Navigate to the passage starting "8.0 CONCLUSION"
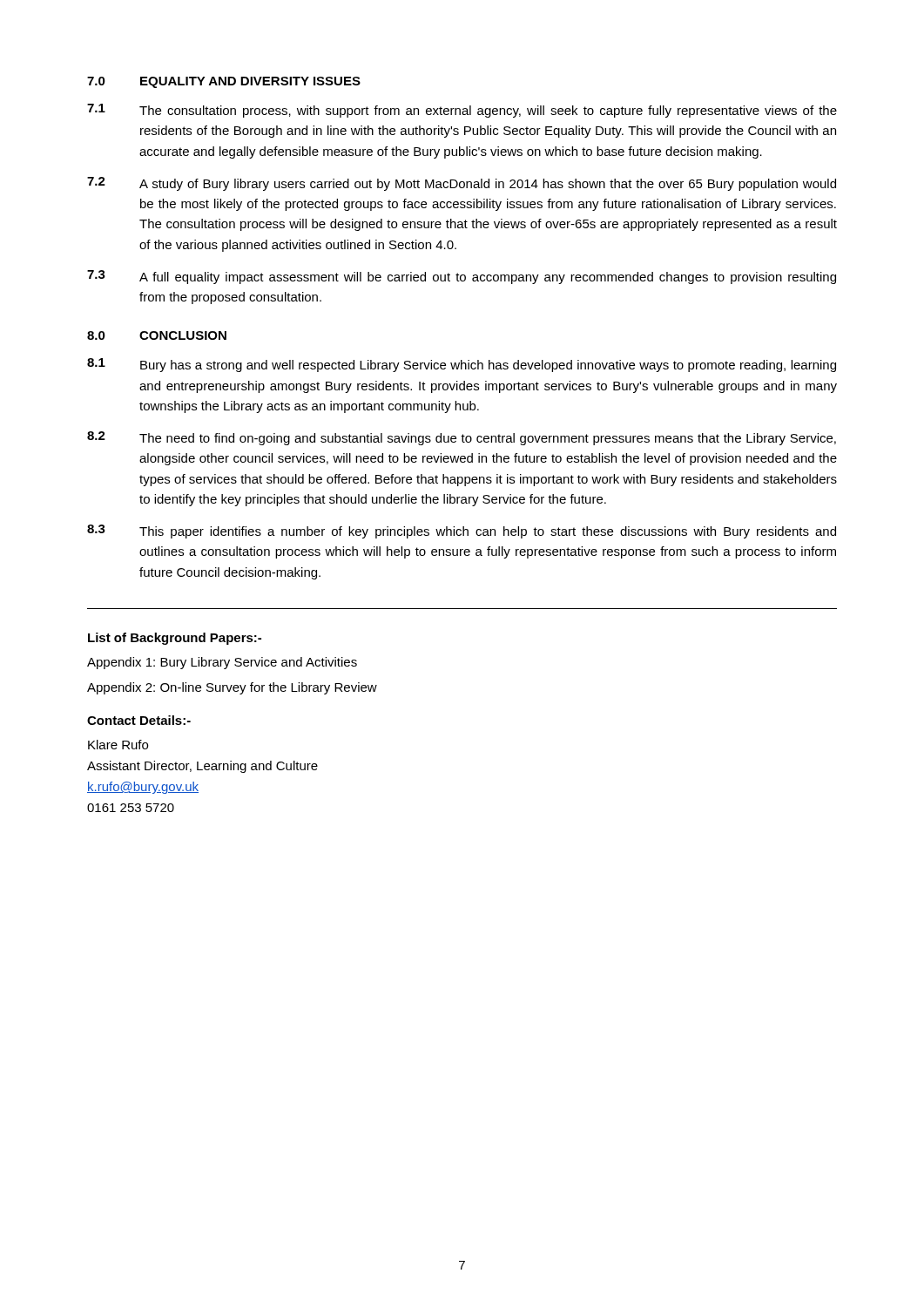Image resolution: width=924 pixels, height=1307 pixels. (x=157, y=335)
